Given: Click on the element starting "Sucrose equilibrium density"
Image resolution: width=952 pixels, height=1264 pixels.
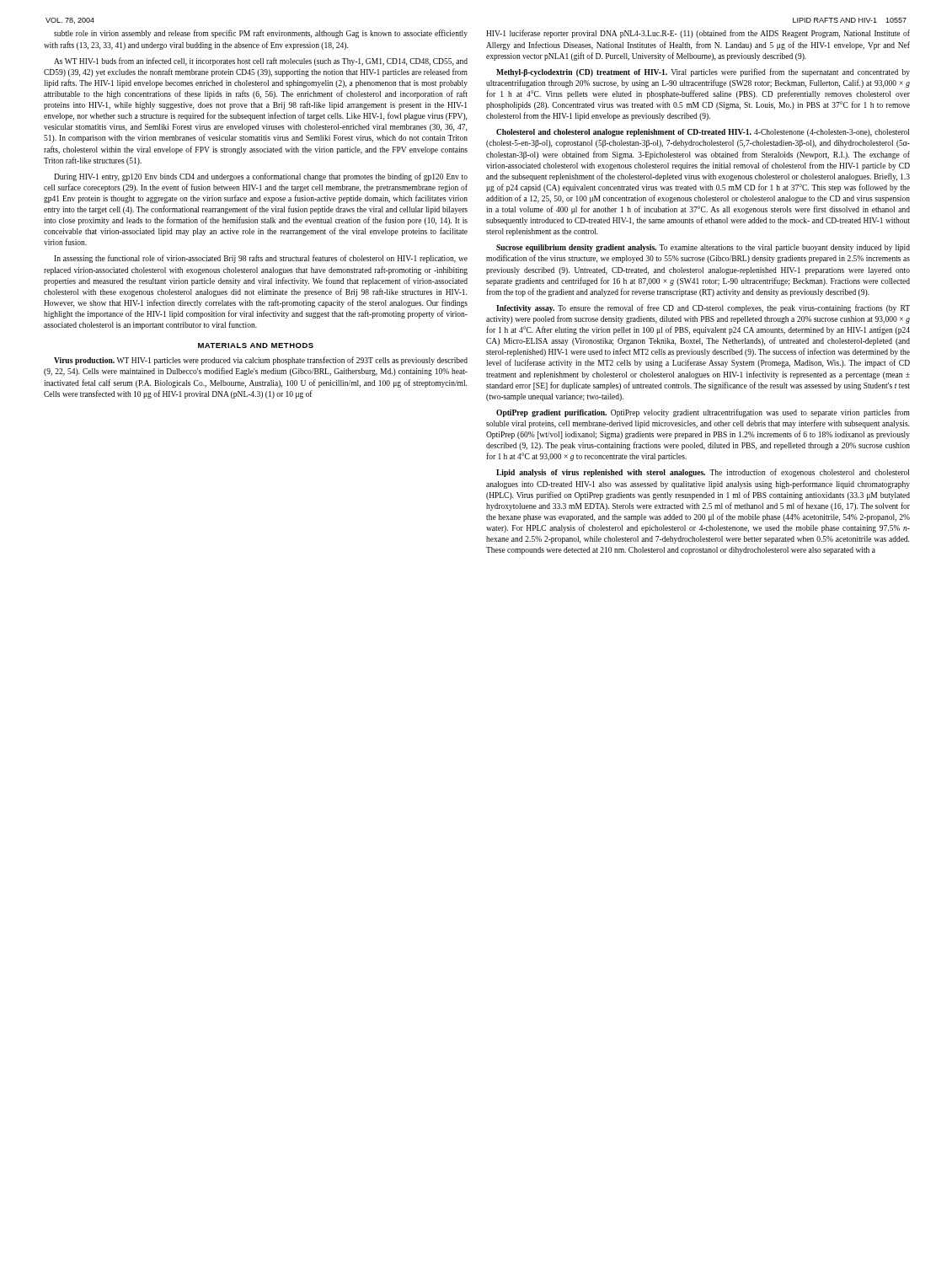Looking at the screenshot, I should pyautogui.click(x=698, y=270).
